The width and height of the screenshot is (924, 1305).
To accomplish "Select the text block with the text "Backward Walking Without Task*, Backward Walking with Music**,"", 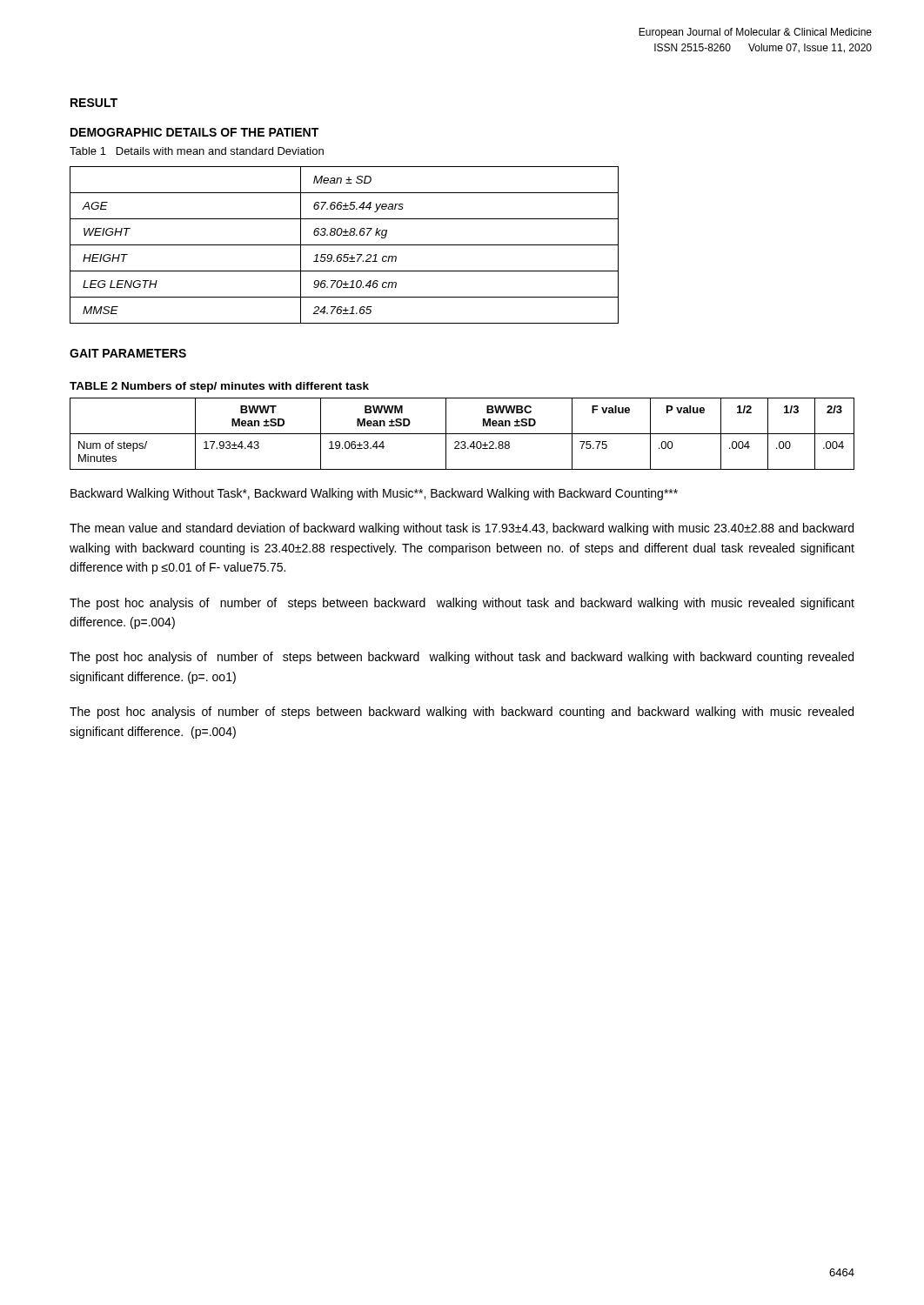I will [x=374, y=493].
